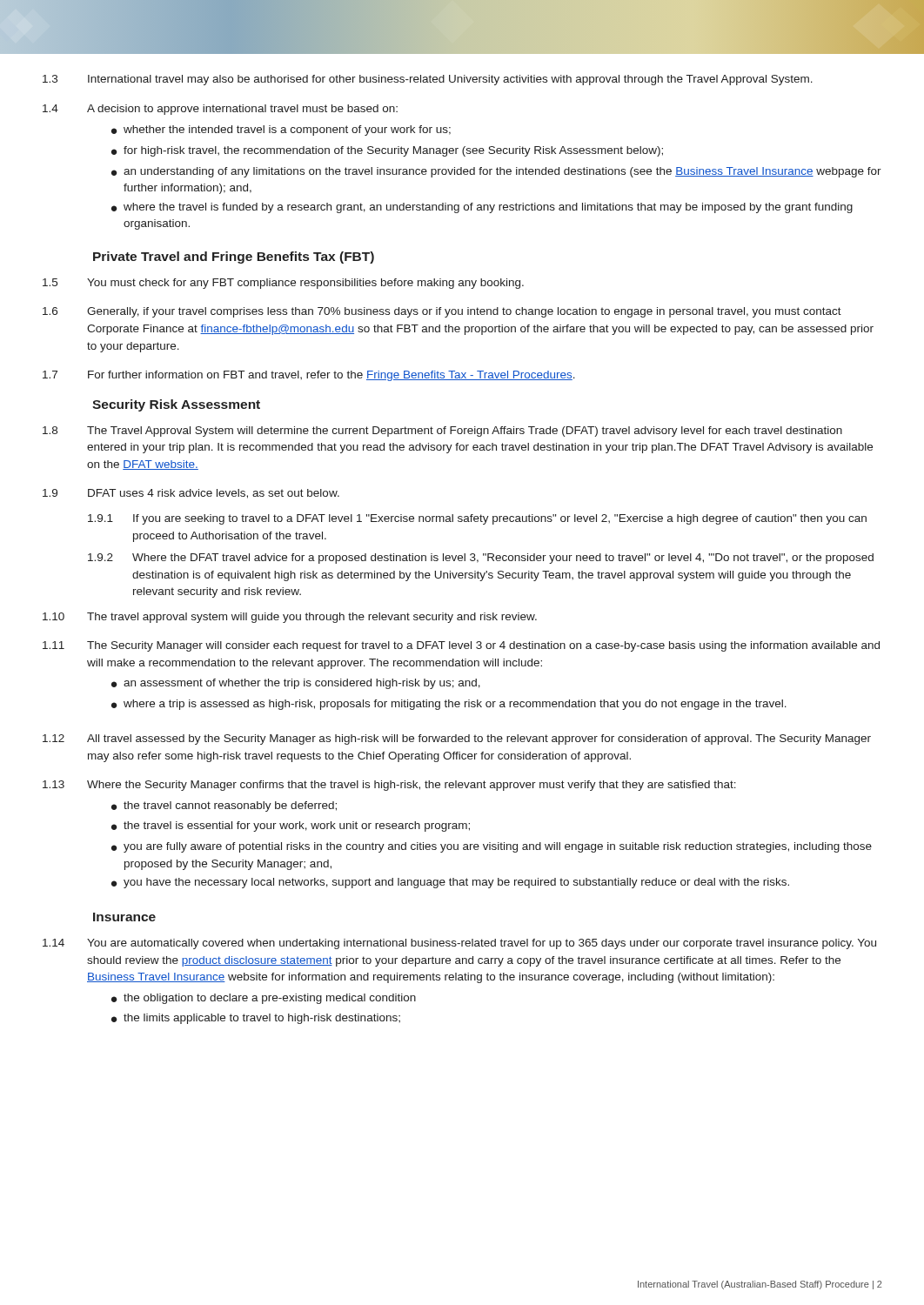Click on the text starting "Security Risk Assessment"
This screenshot has height=1305, width=924.
coord(176,404)
